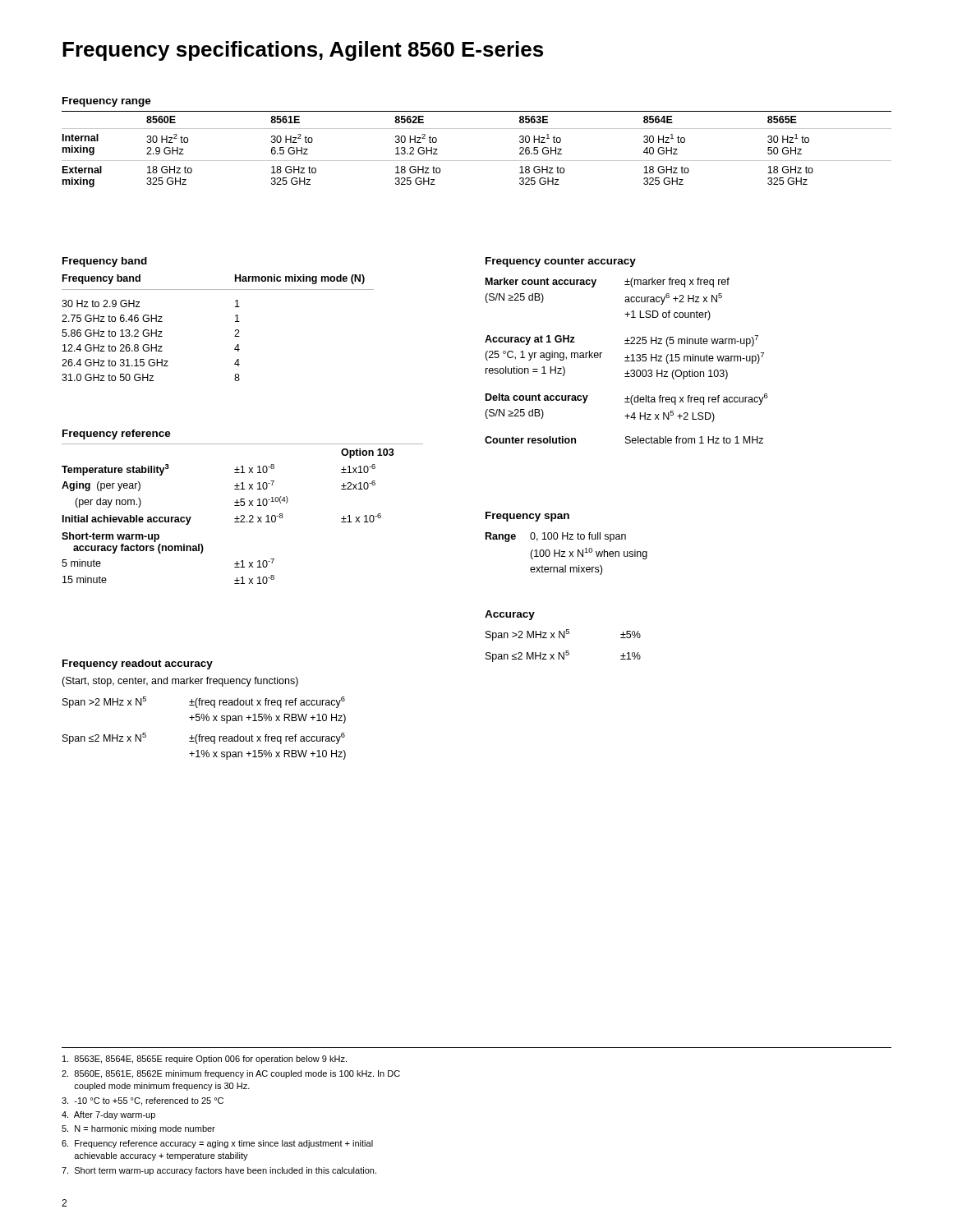Click on the element starting "(Start, stop, center, and marker frequency functions)"
This screenshot has height=1232, width=953.
point(180,681)
